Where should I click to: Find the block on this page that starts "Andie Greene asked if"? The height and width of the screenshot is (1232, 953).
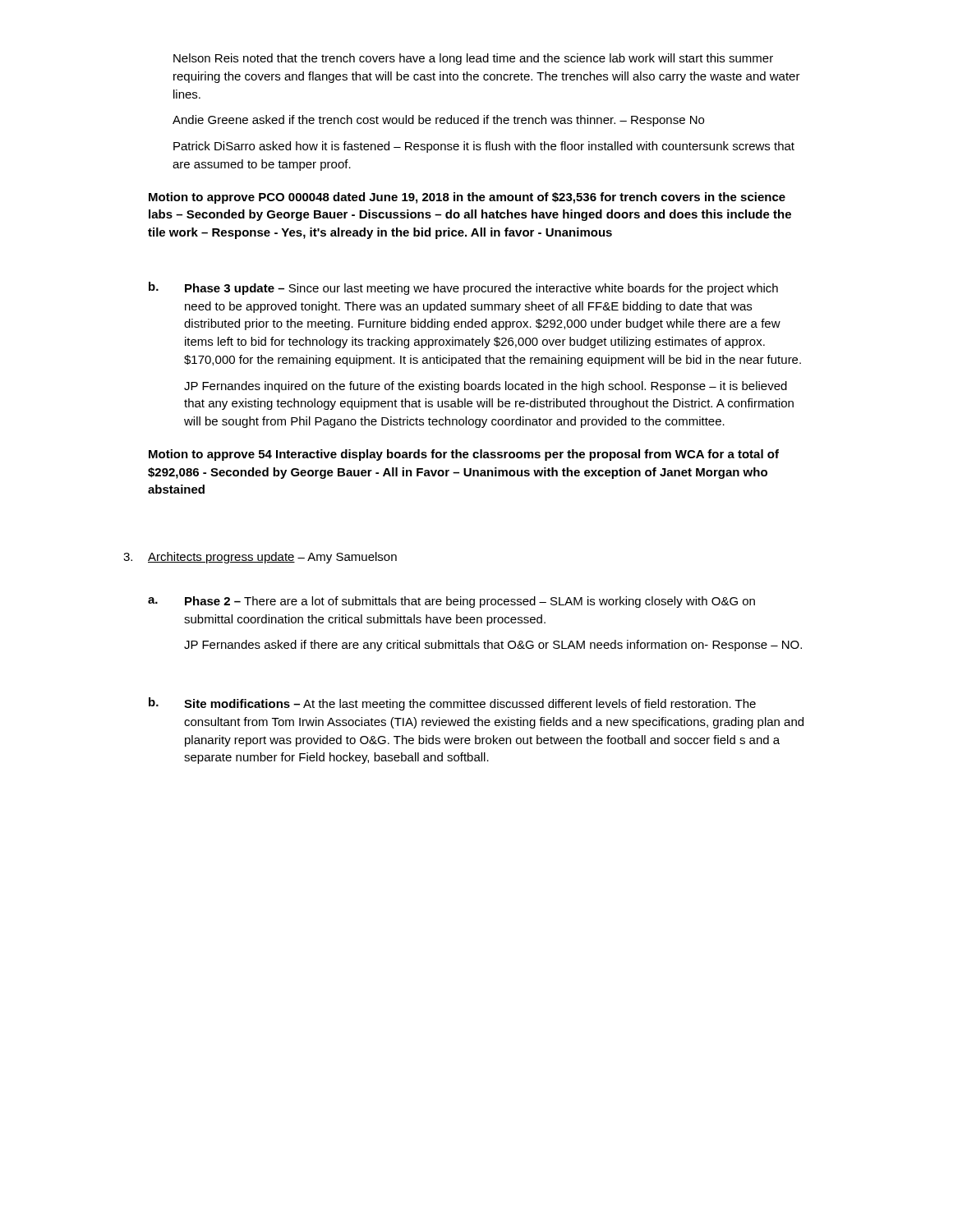[x=493, y=120]
